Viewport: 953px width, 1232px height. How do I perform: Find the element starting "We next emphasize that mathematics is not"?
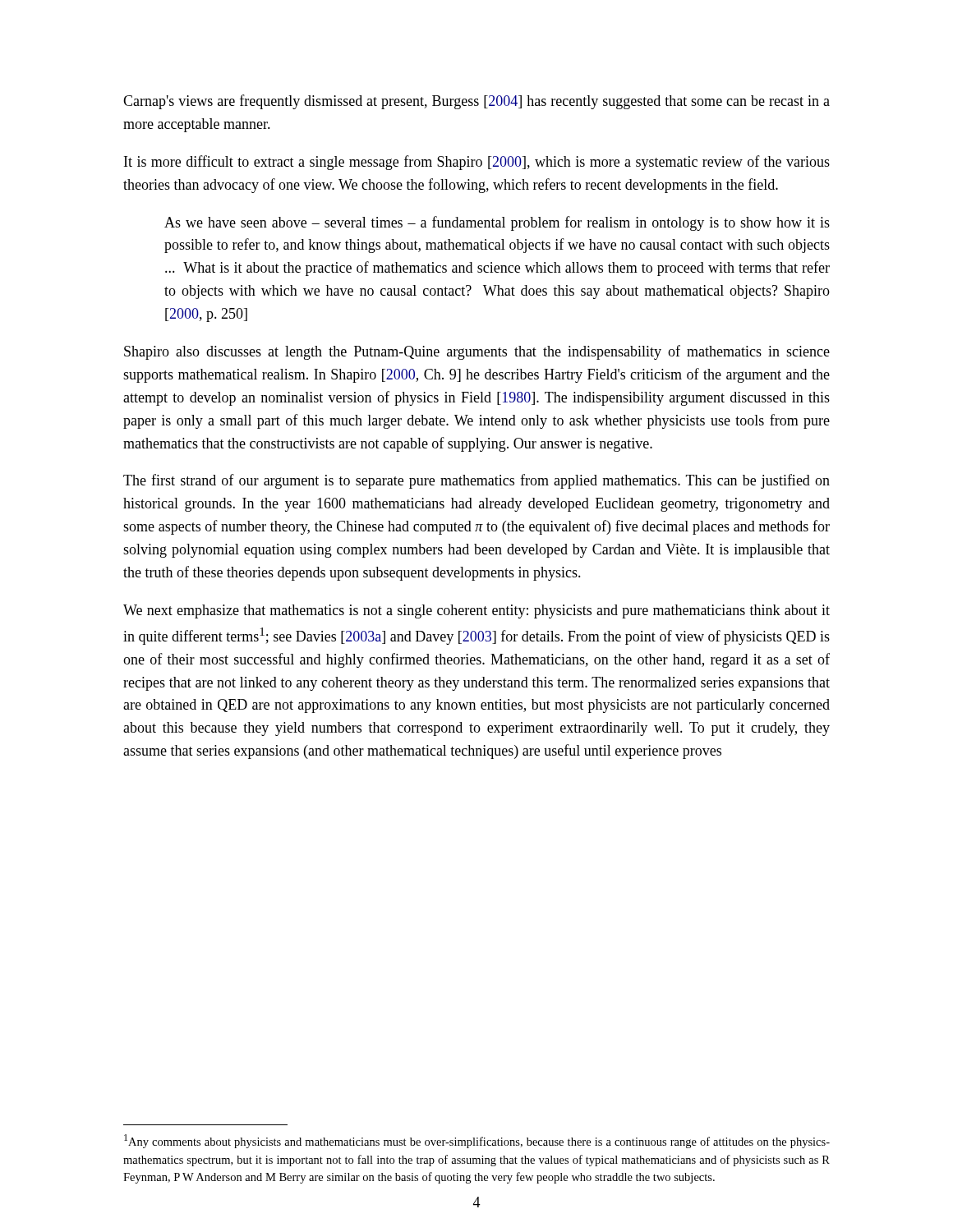pyautogui.click(x=476, y=681)
